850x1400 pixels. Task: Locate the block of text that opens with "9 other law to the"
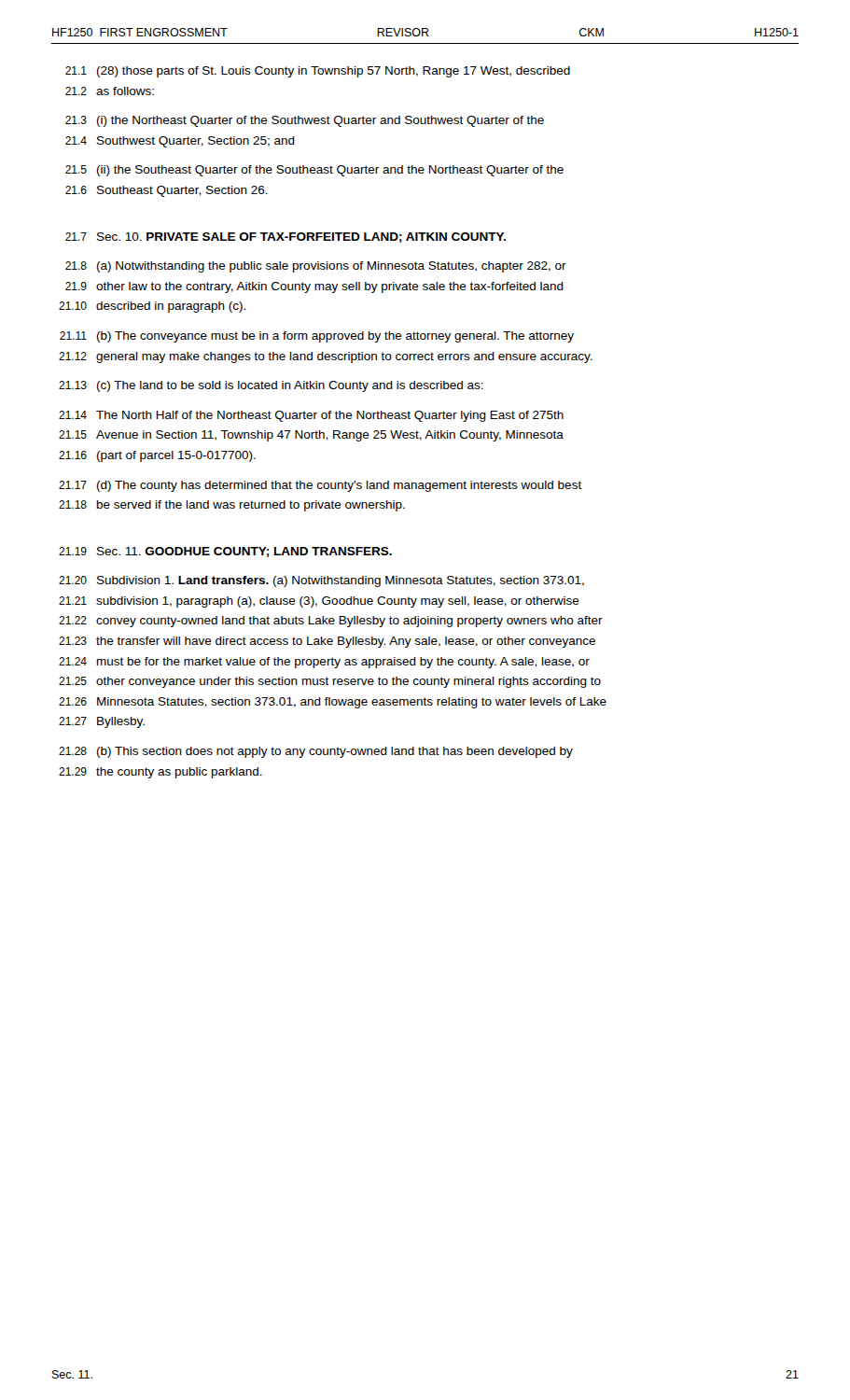point(425,286)
